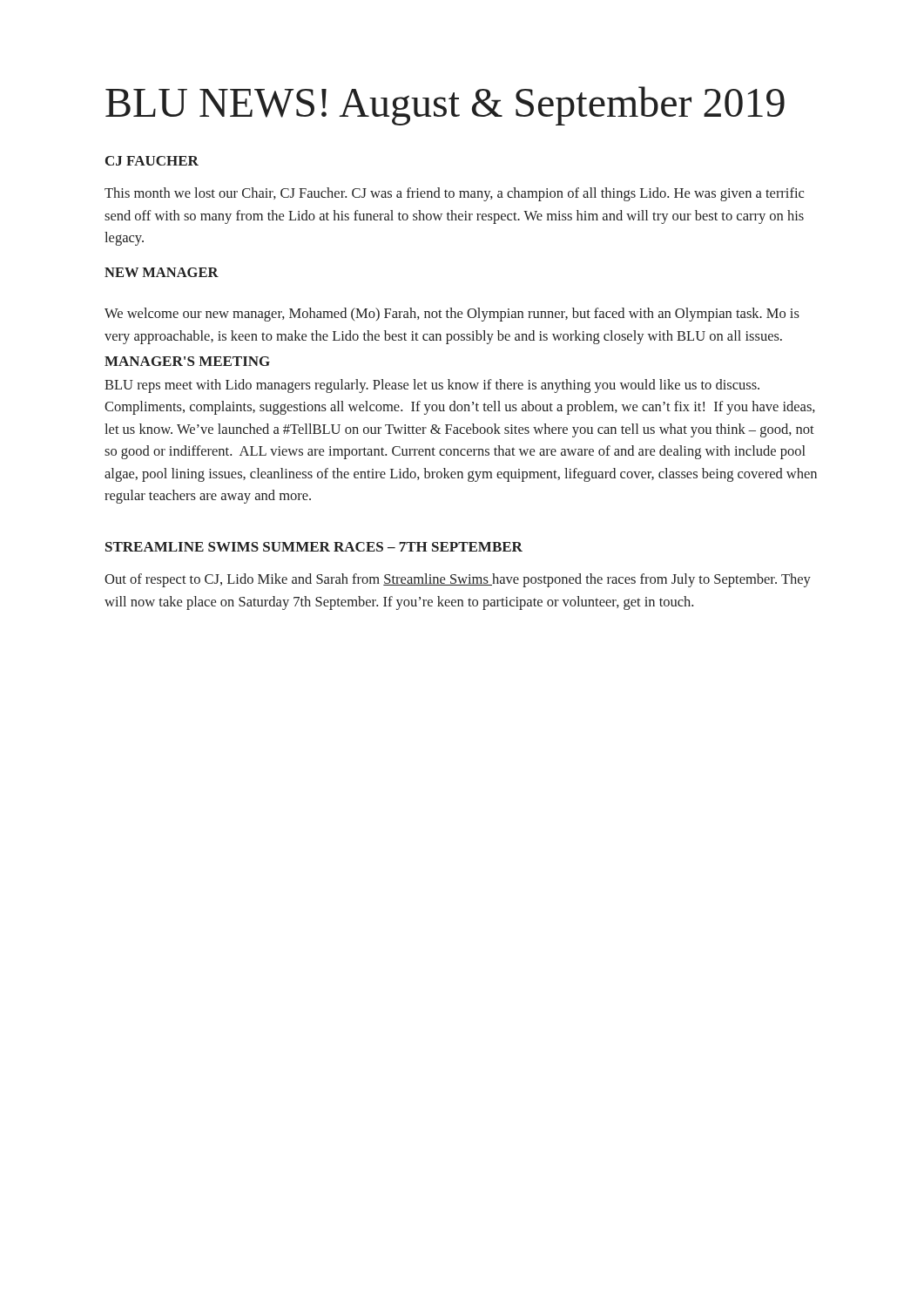924x1307 pixels.
Task: Navigate to the region starting "BLU NEWS! August & September 2019"
Action: click(445, 102)
